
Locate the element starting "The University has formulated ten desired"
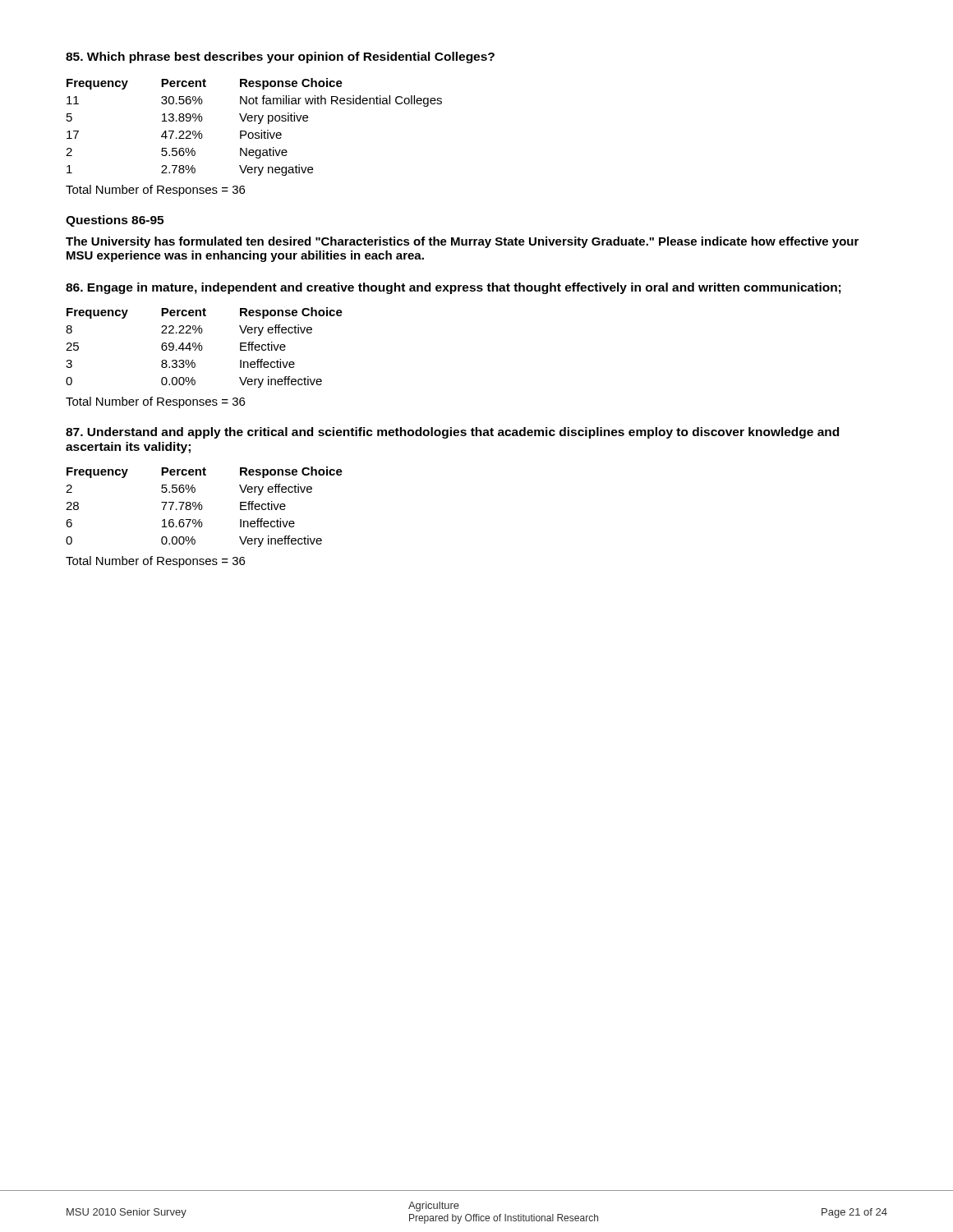point(462,248)
